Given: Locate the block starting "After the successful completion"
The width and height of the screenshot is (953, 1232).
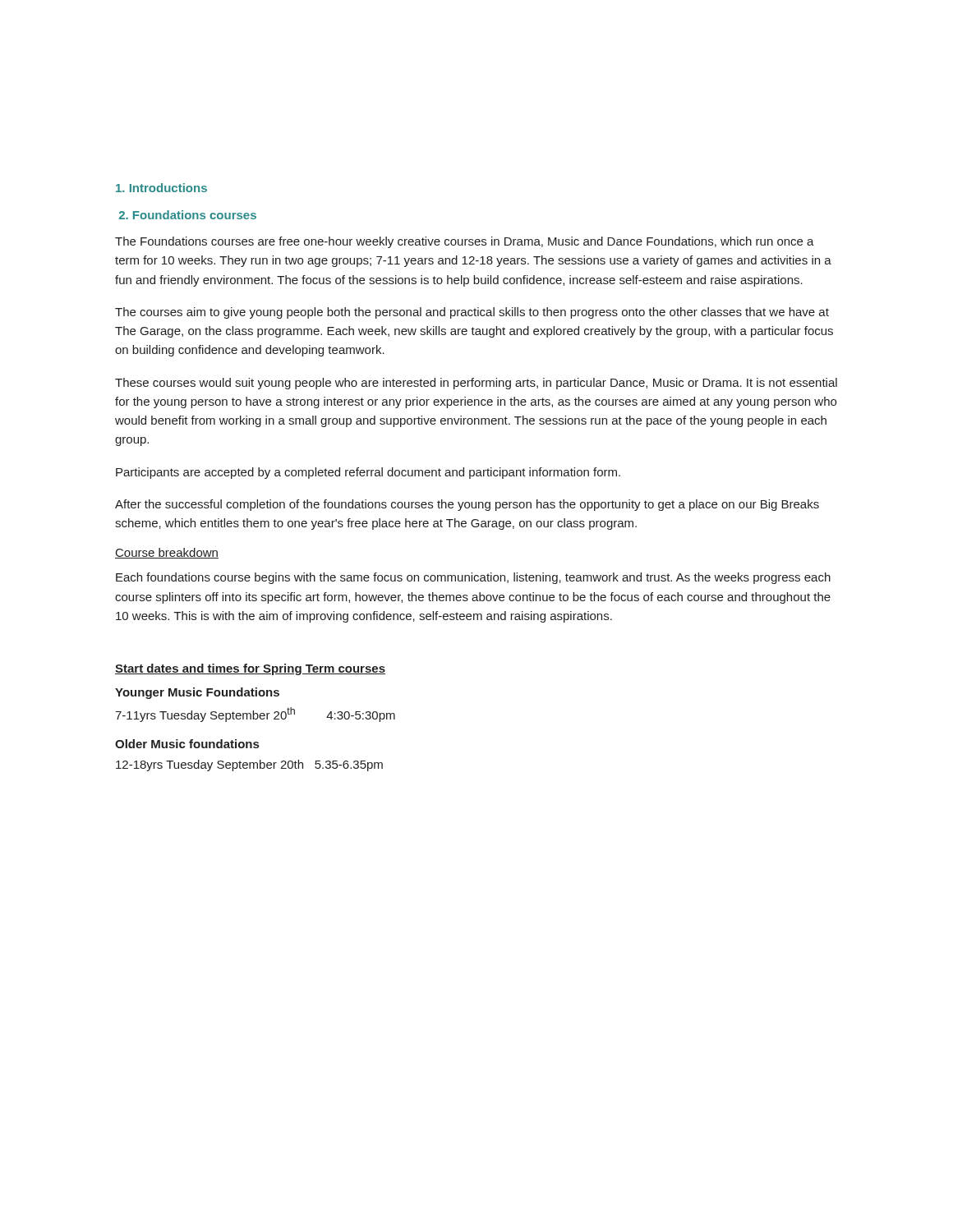Looking at the screenshot, I should click(467, 513).
